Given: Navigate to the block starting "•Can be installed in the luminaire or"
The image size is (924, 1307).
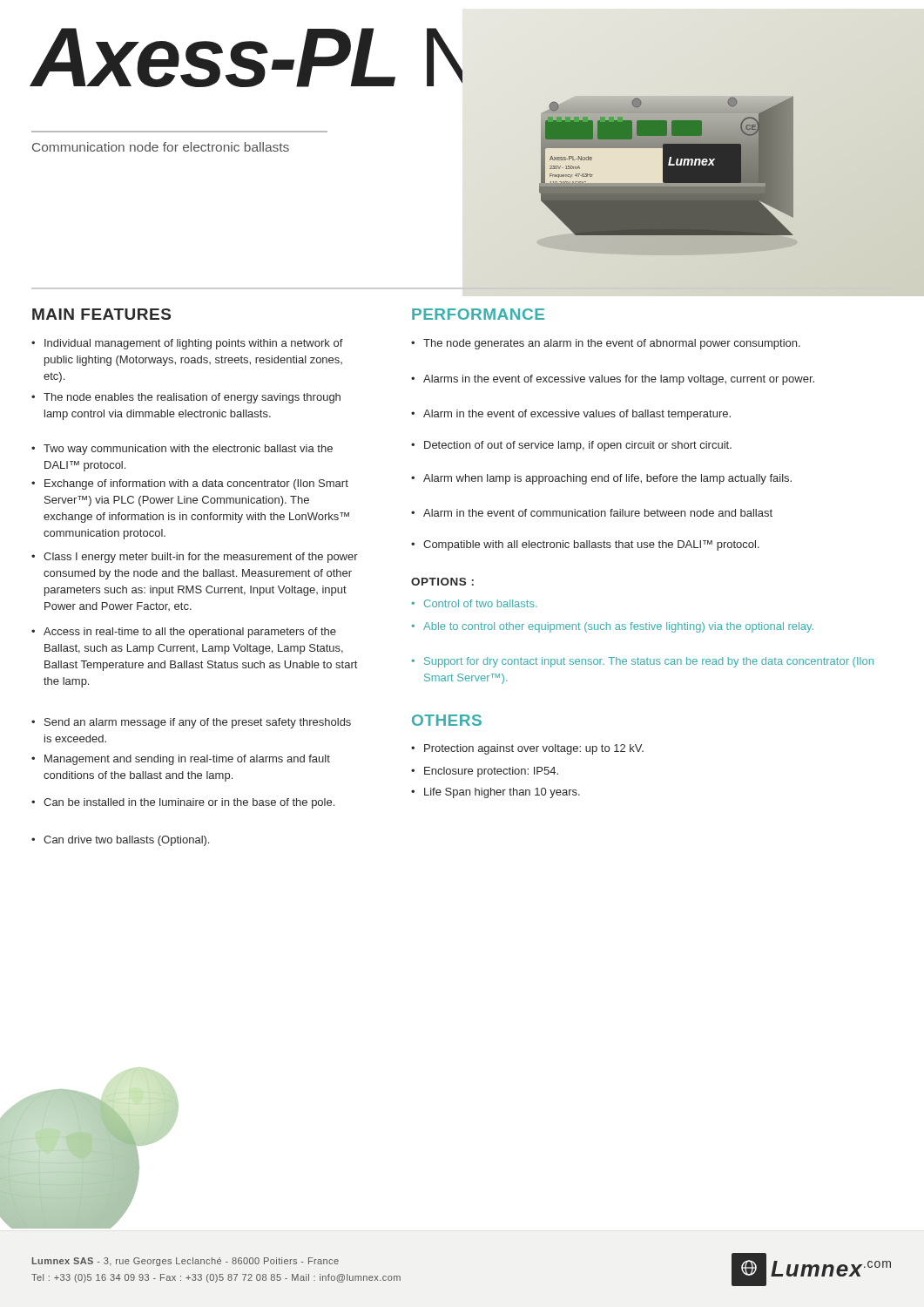Looking at the screenshot, I should [183, 803].
